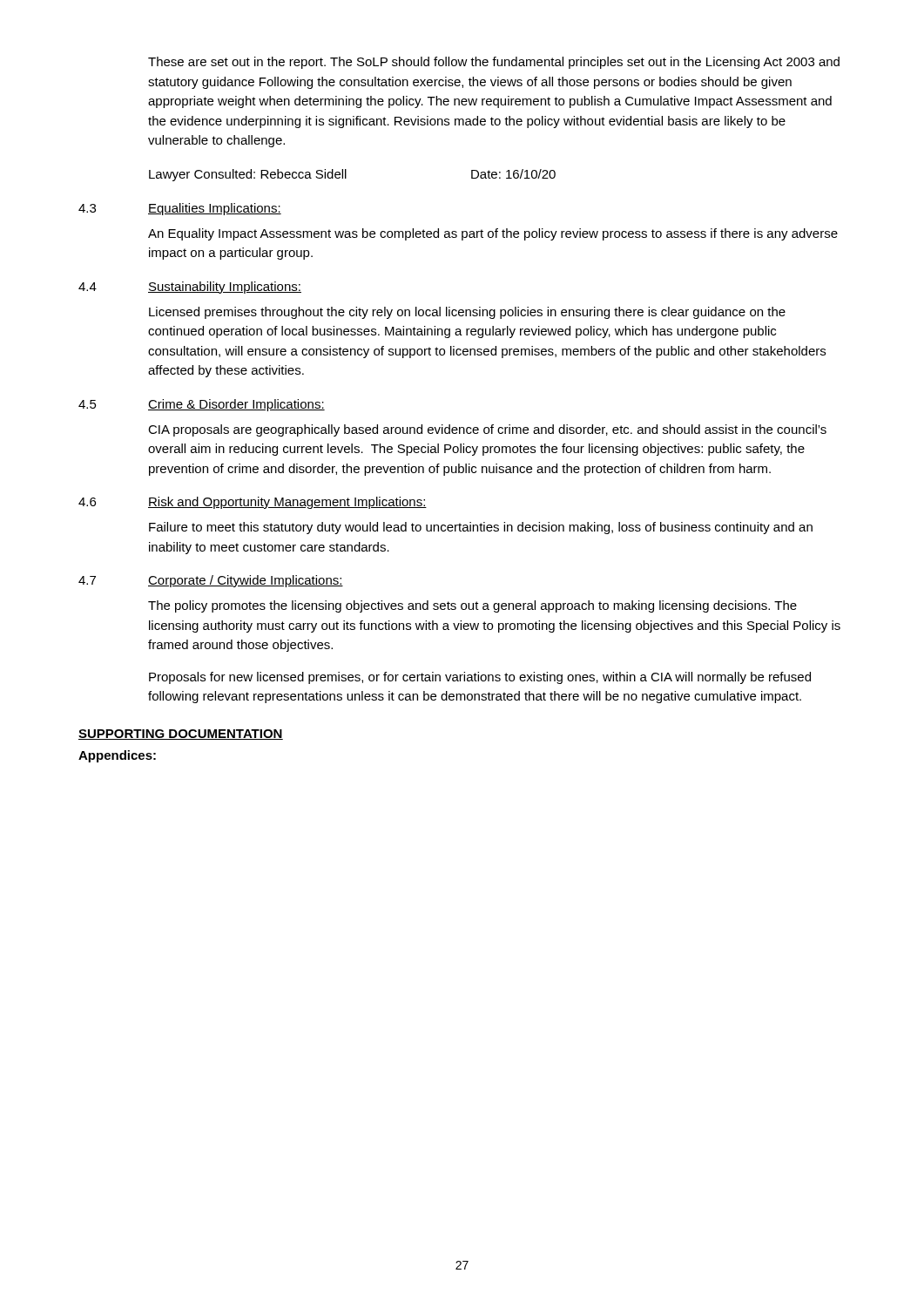Image resolution: width=924 pixels, height=1307 pixels.
Task: Select the block starting "4.7 Corporate / Citywide"
Action: [210, 580]
